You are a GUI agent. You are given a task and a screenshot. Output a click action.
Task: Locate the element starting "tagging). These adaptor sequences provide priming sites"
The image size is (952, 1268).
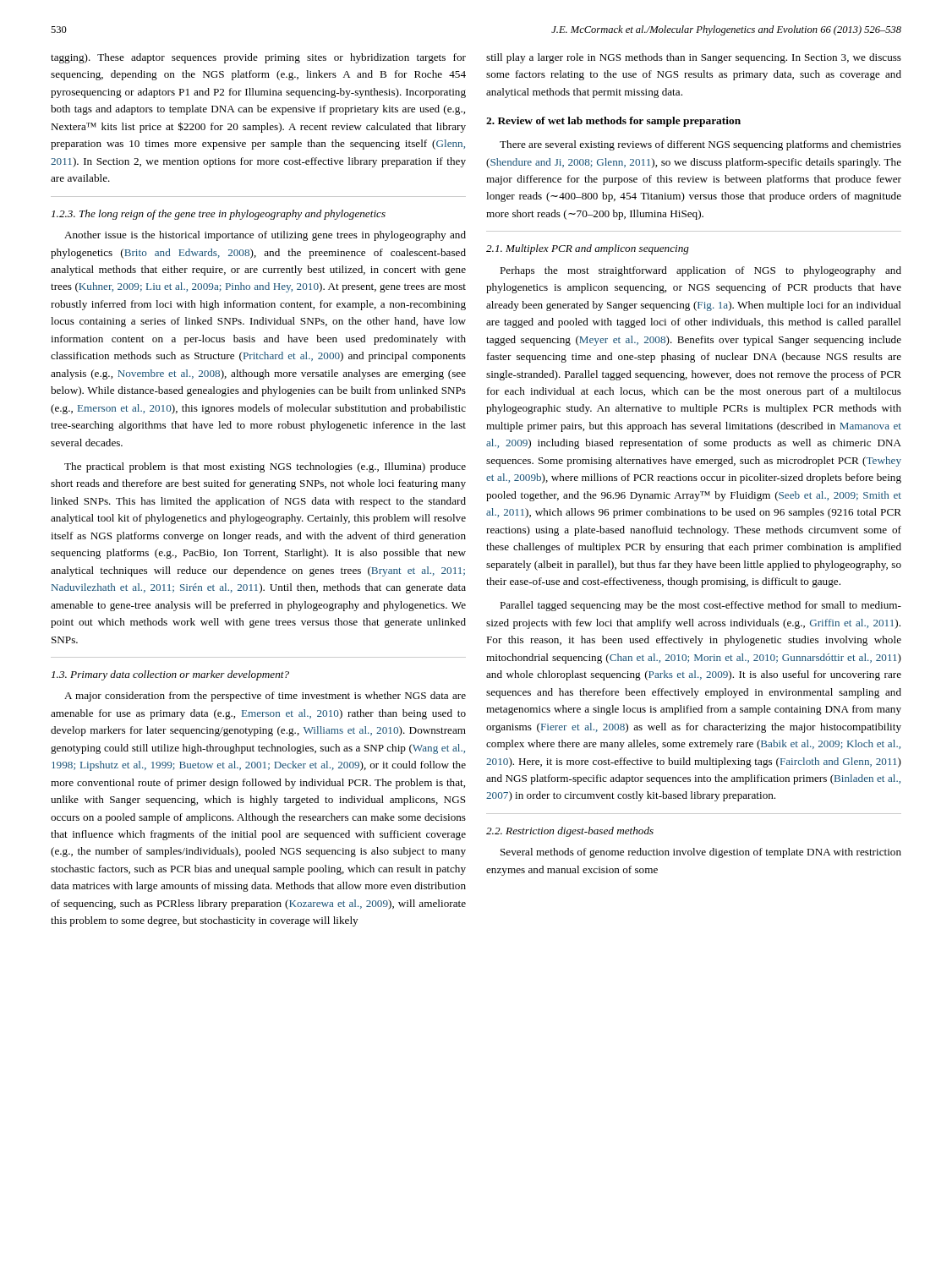click(258, 118)
